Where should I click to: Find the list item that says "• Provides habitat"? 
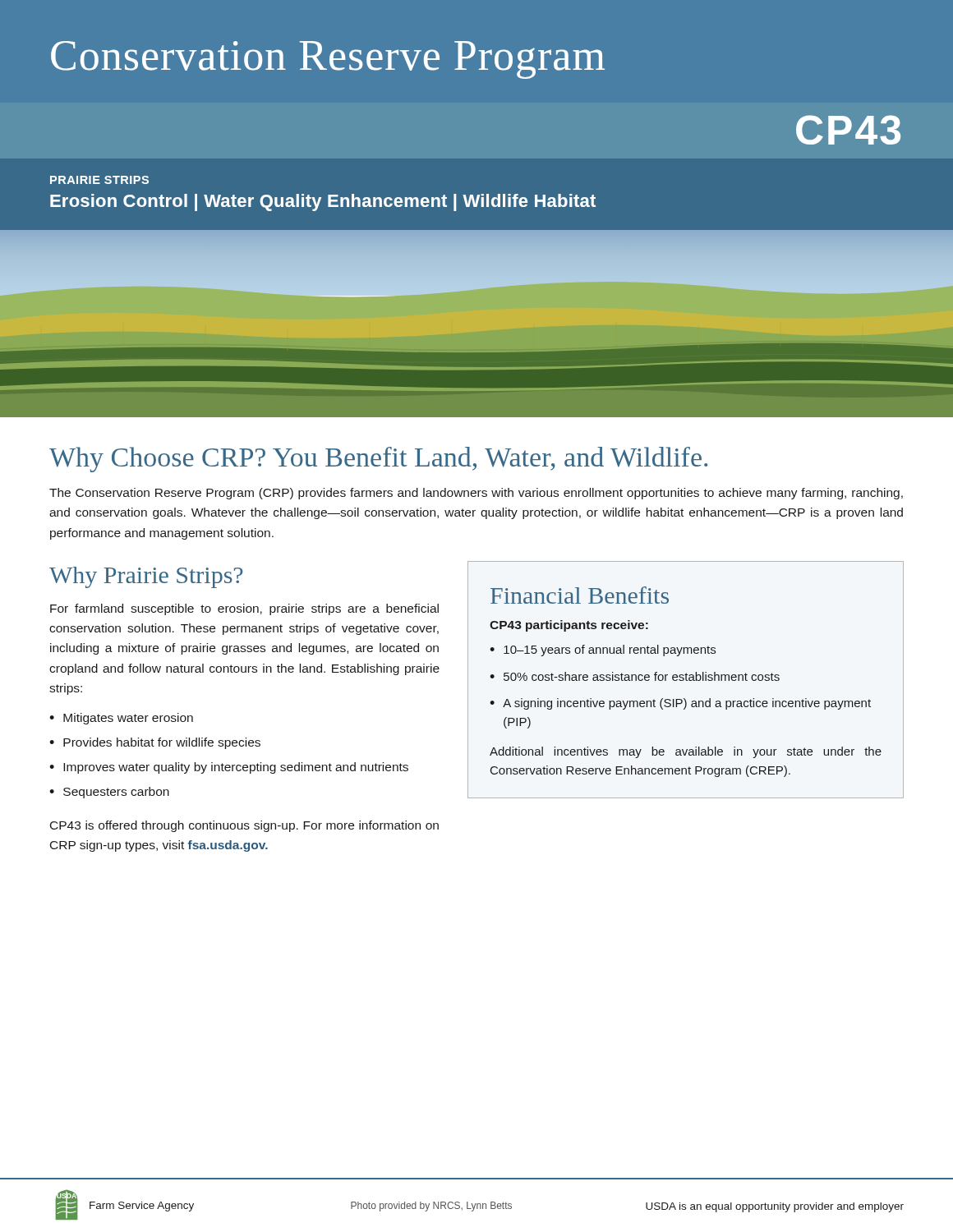click(x=155, y=743)
